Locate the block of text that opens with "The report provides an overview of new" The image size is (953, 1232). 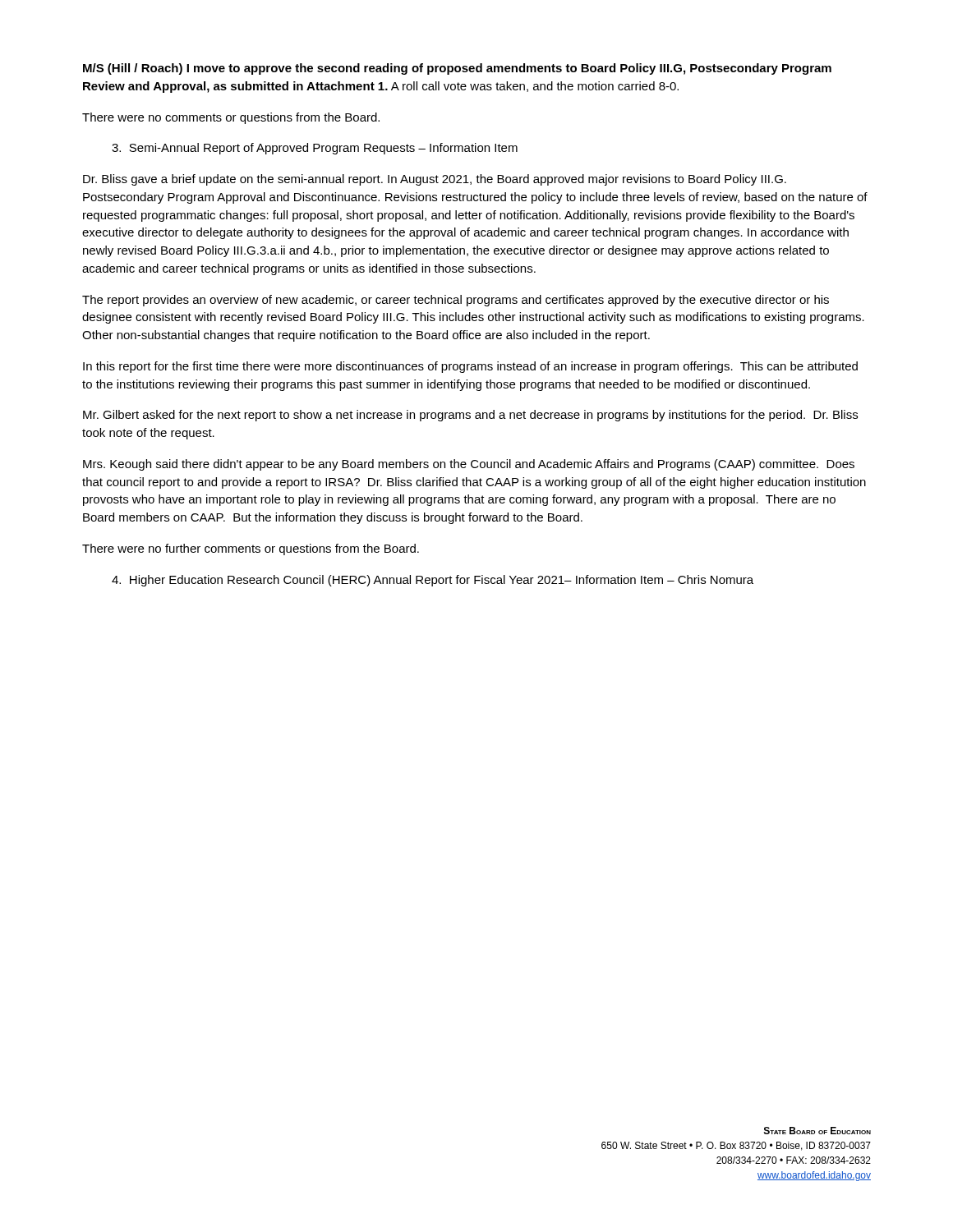pos(473,317)
